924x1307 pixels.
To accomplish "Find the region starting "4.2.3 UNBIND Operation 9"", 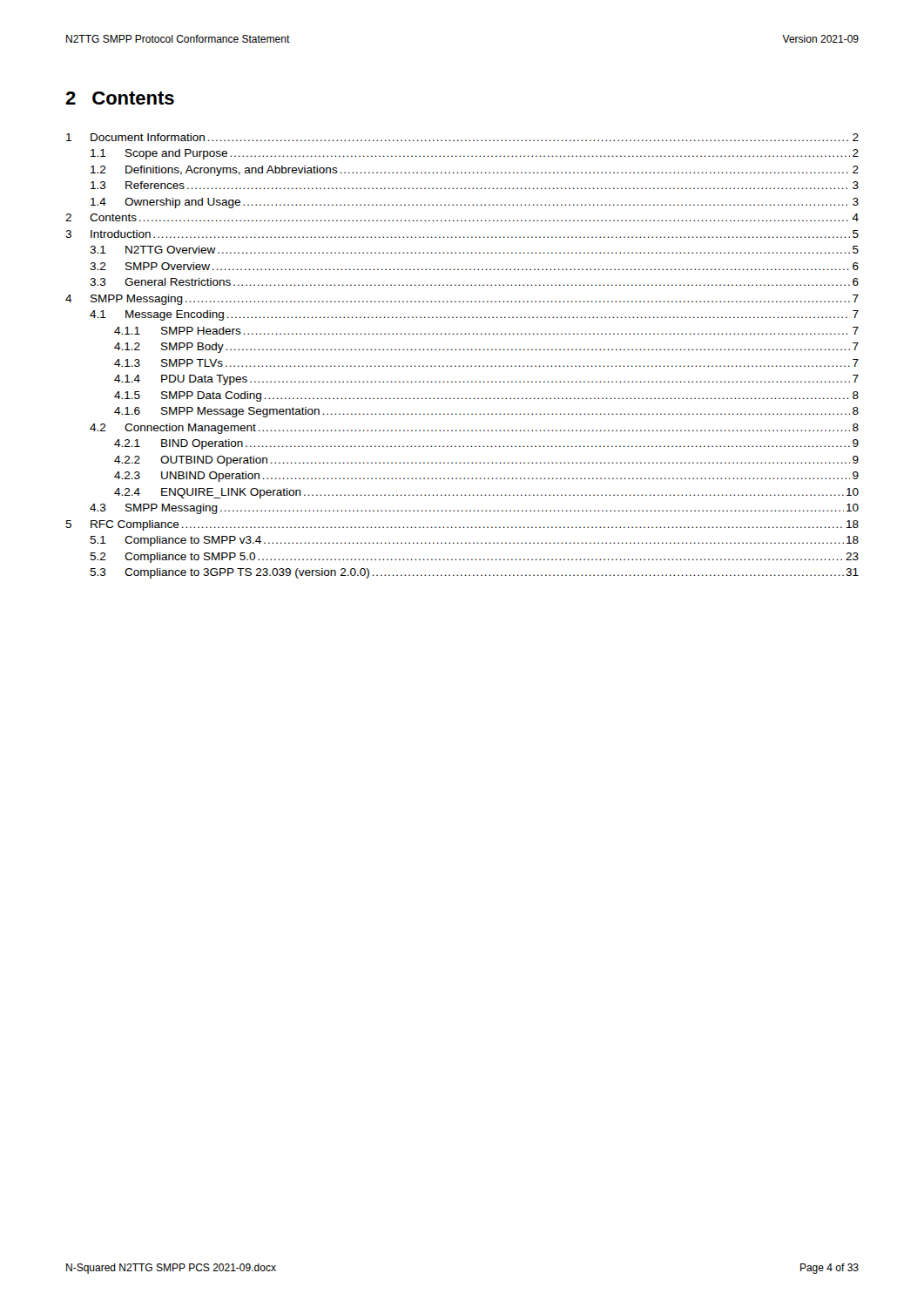I will point(486,475).
